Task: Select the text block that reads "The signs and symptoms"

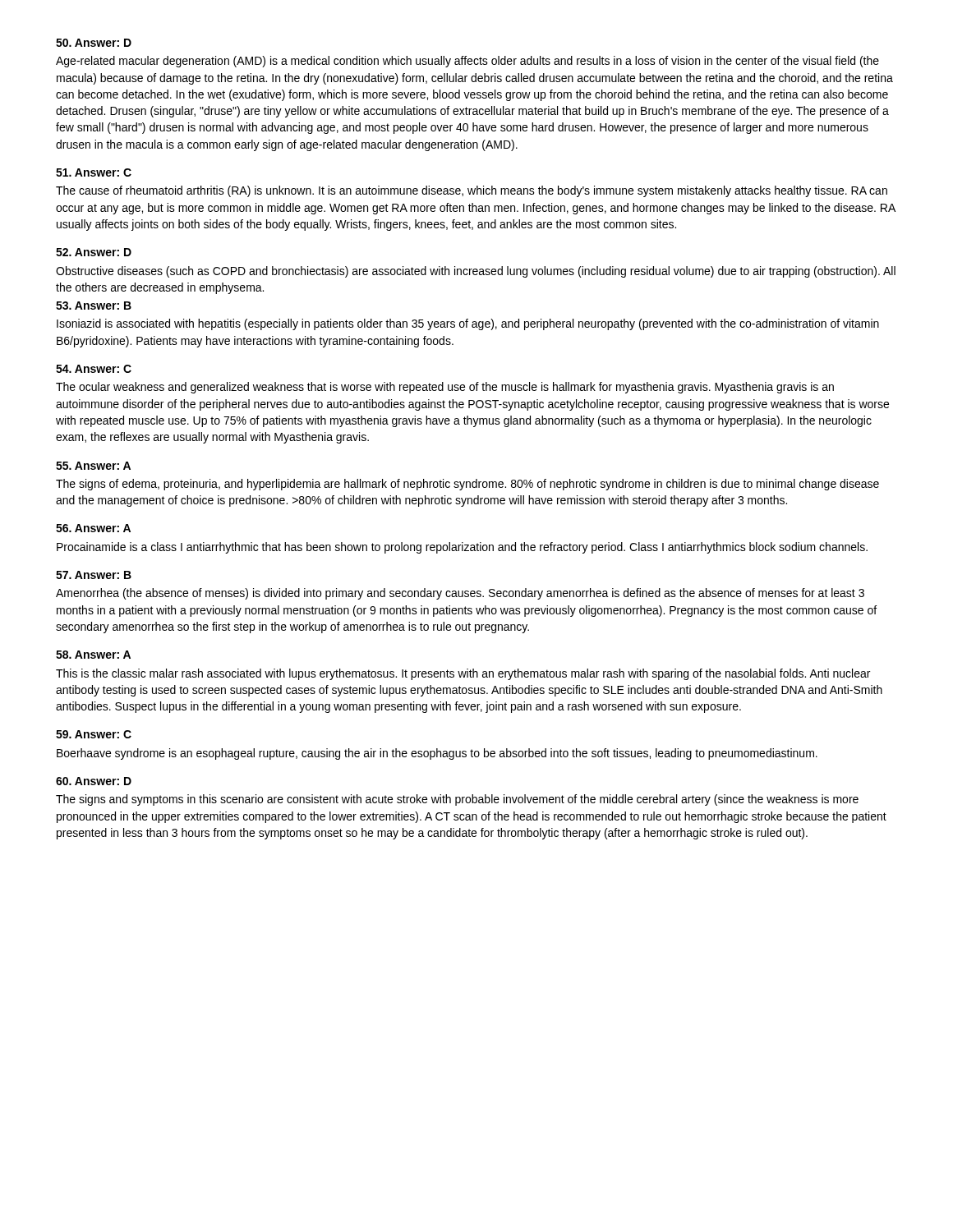Action: coord(471,816)
